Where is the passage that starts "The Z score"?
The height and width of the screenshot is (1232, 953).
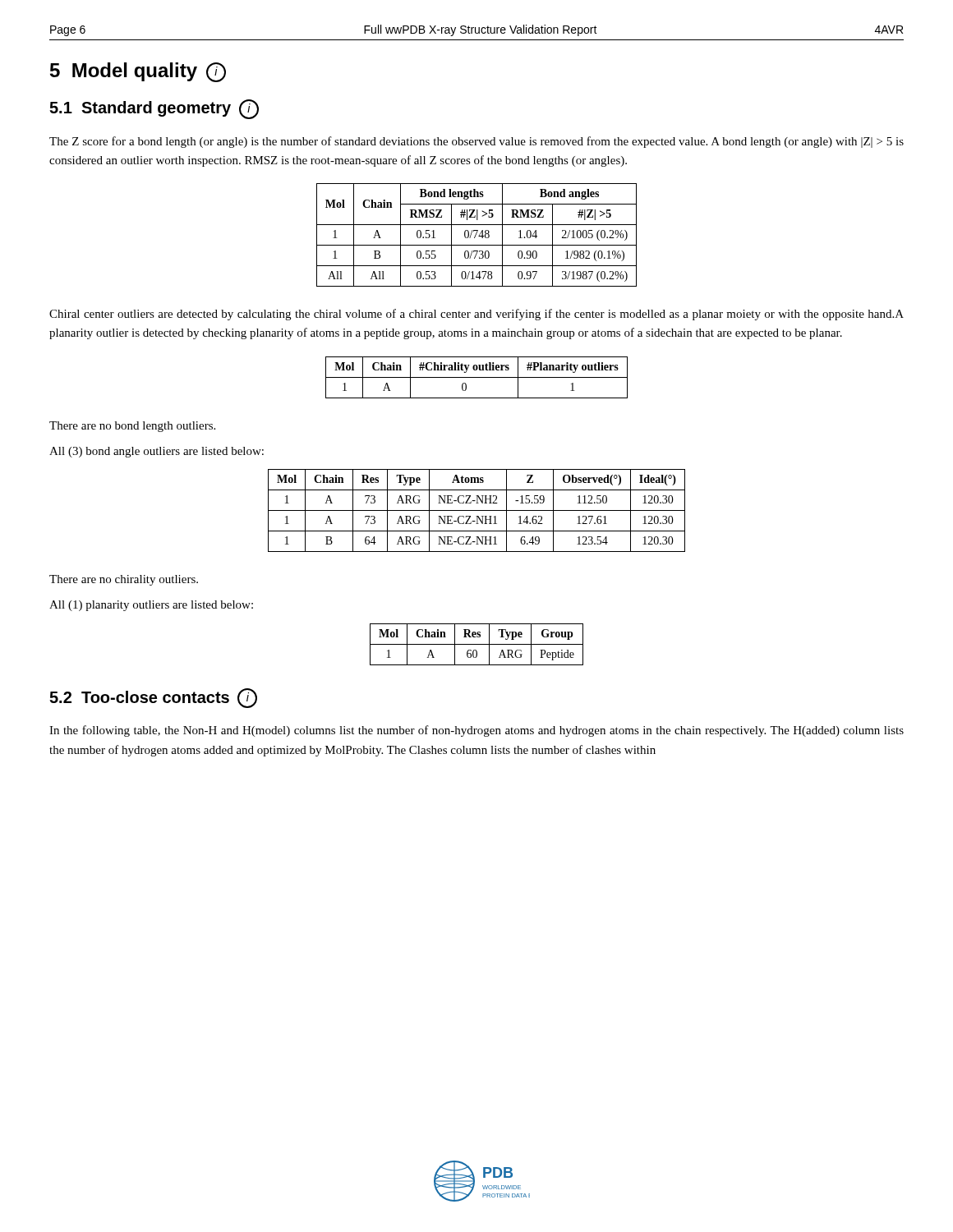tap(476, 151)
